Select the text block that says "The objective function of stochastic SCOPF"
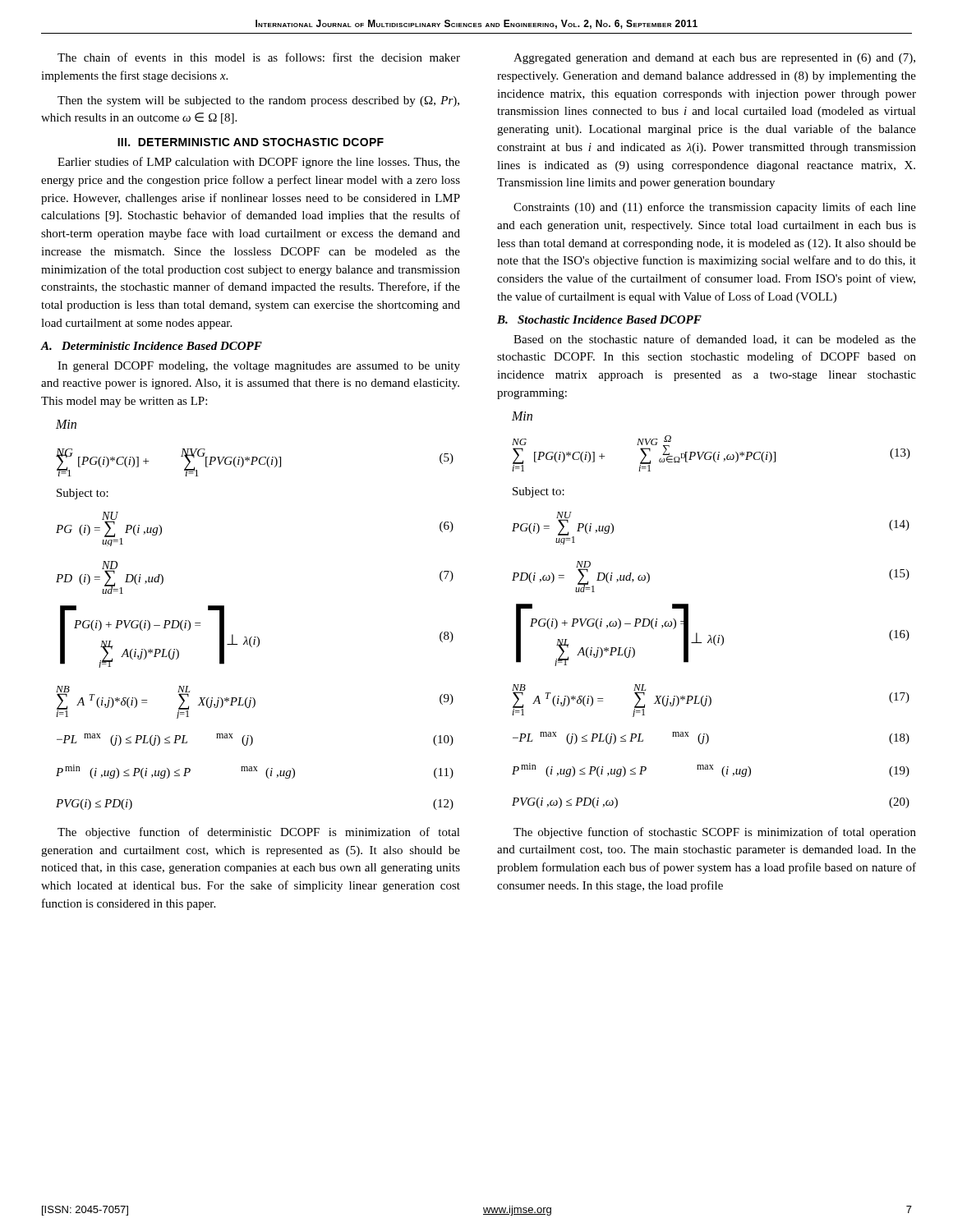 click(707, 858)
